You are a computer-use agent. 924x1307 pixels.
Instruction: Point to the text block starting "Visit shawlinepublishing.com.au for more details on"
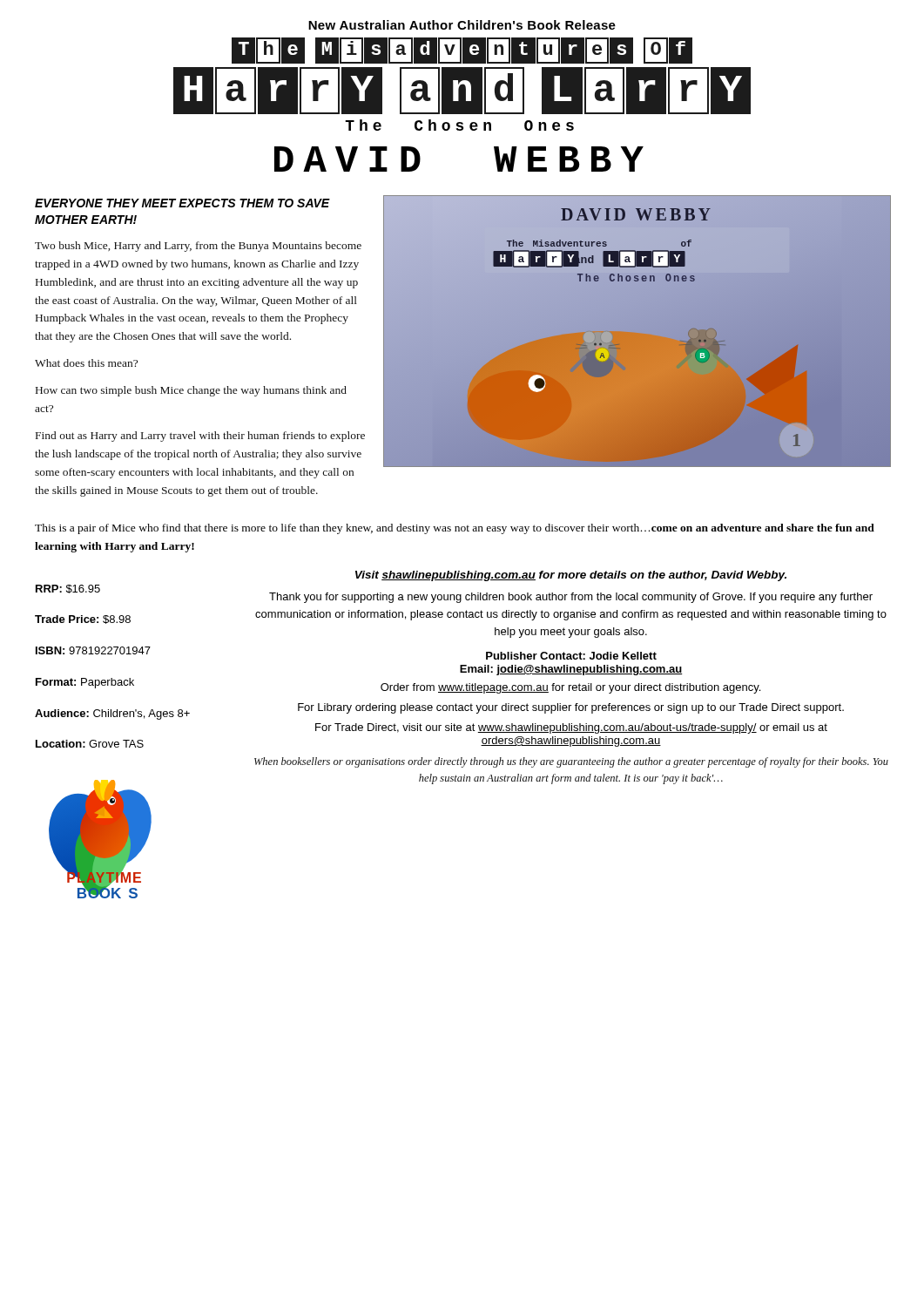pyautogui.click(x=571, y=574)
